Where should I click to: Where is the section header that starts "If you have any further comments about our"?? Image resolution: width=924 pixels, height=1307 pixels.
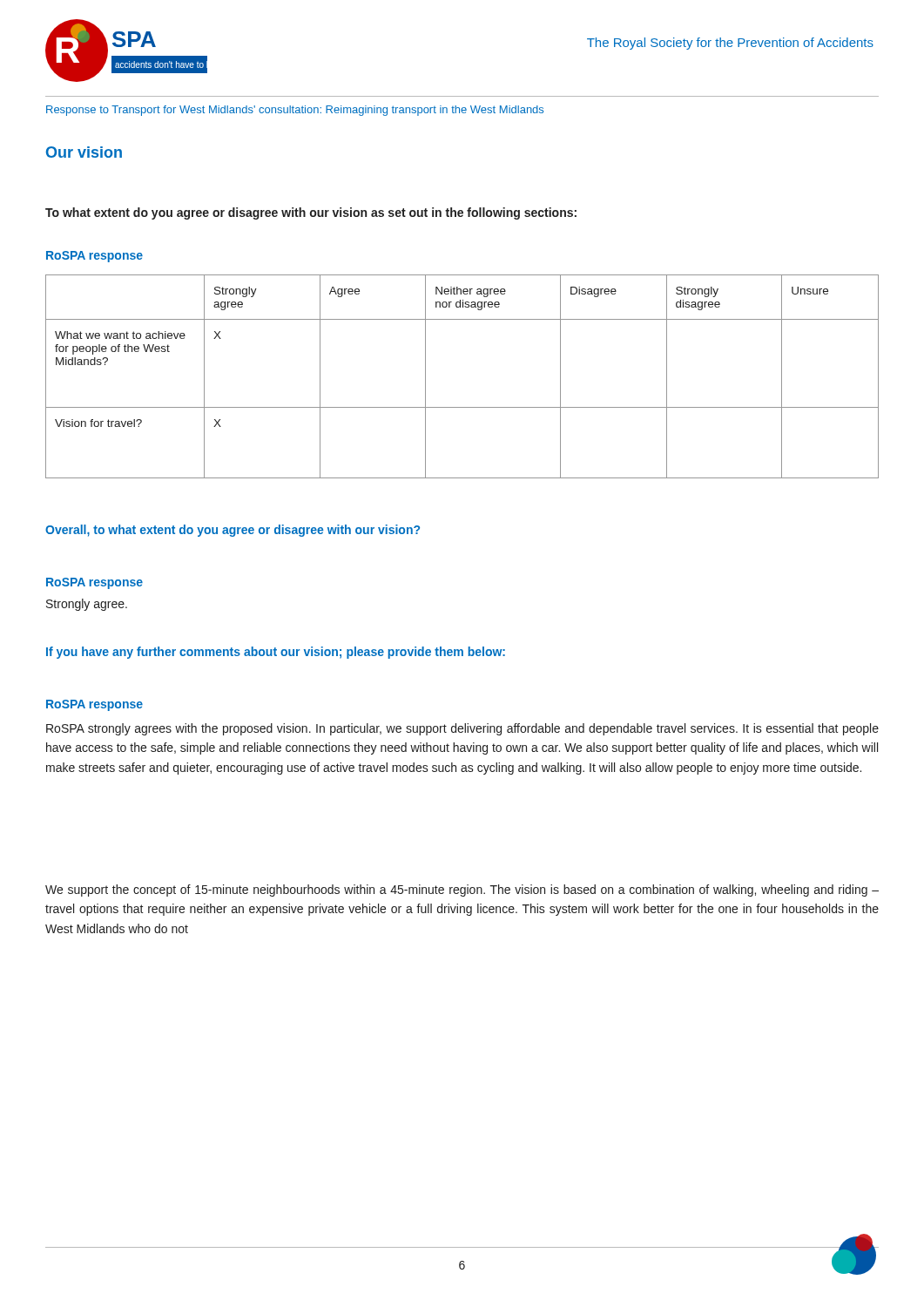276,652
